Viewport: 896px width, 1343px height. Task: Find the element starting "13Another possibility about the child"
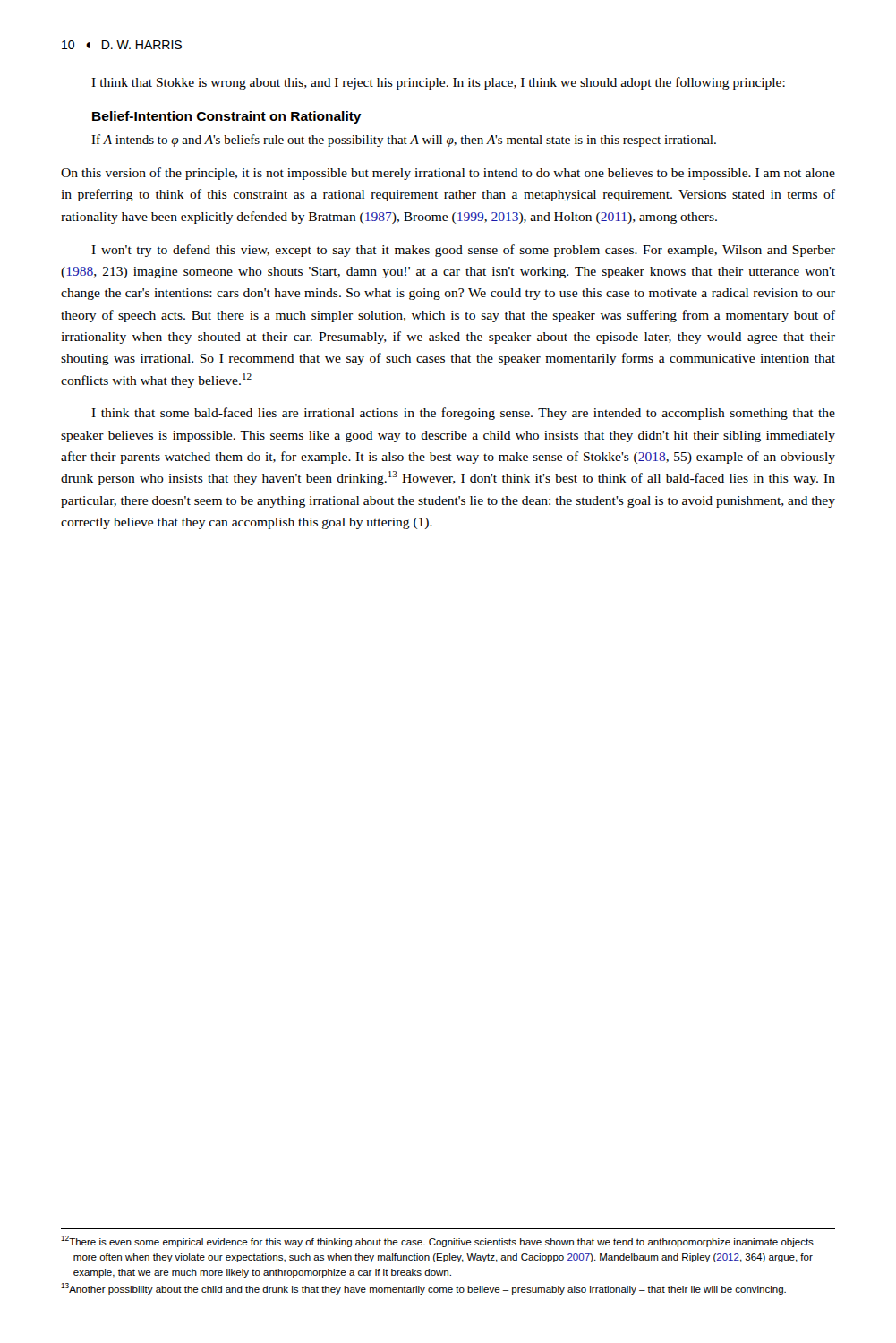424,1289
